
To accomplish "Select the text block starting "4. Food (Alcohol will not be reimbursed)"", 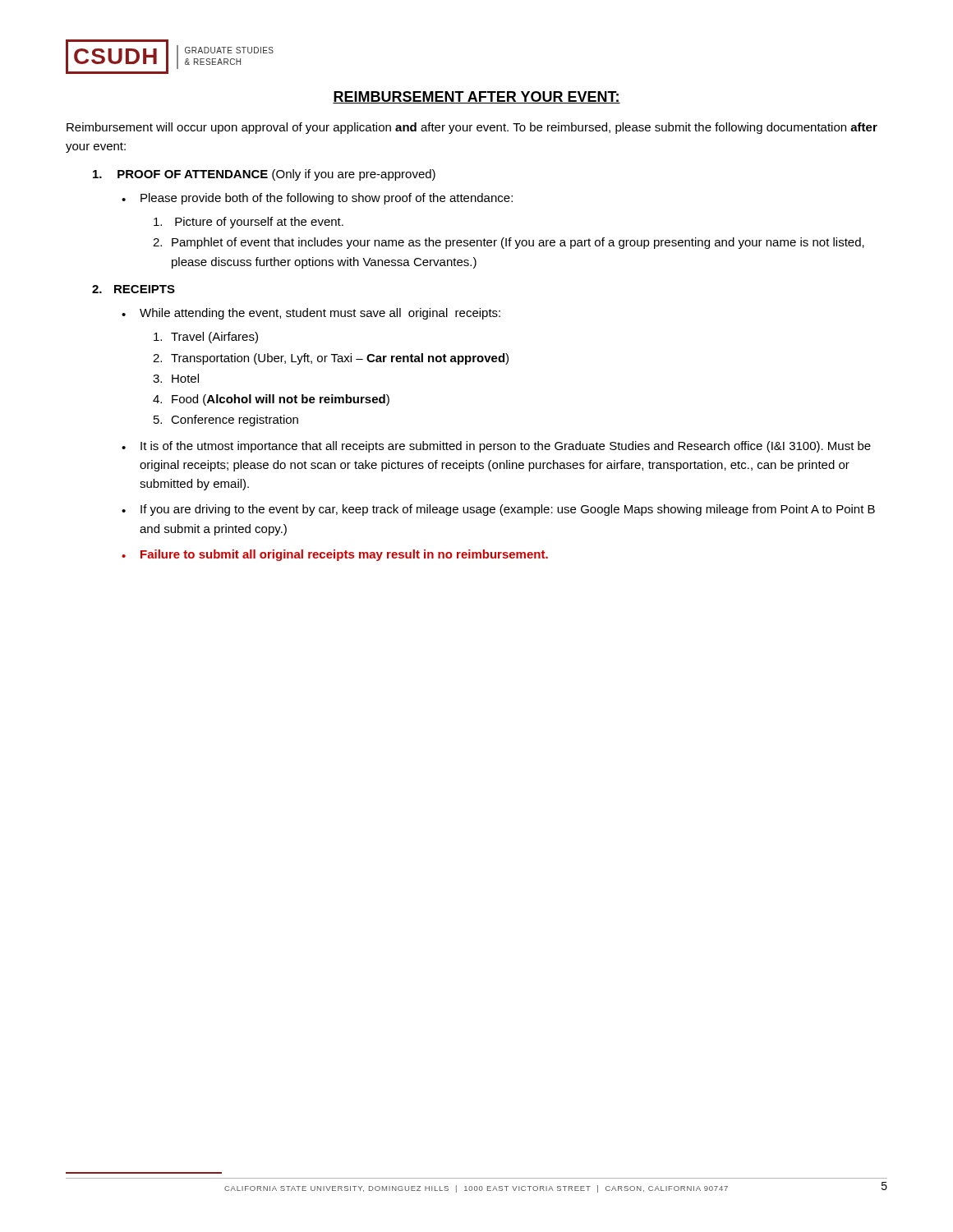I will 271,399.
